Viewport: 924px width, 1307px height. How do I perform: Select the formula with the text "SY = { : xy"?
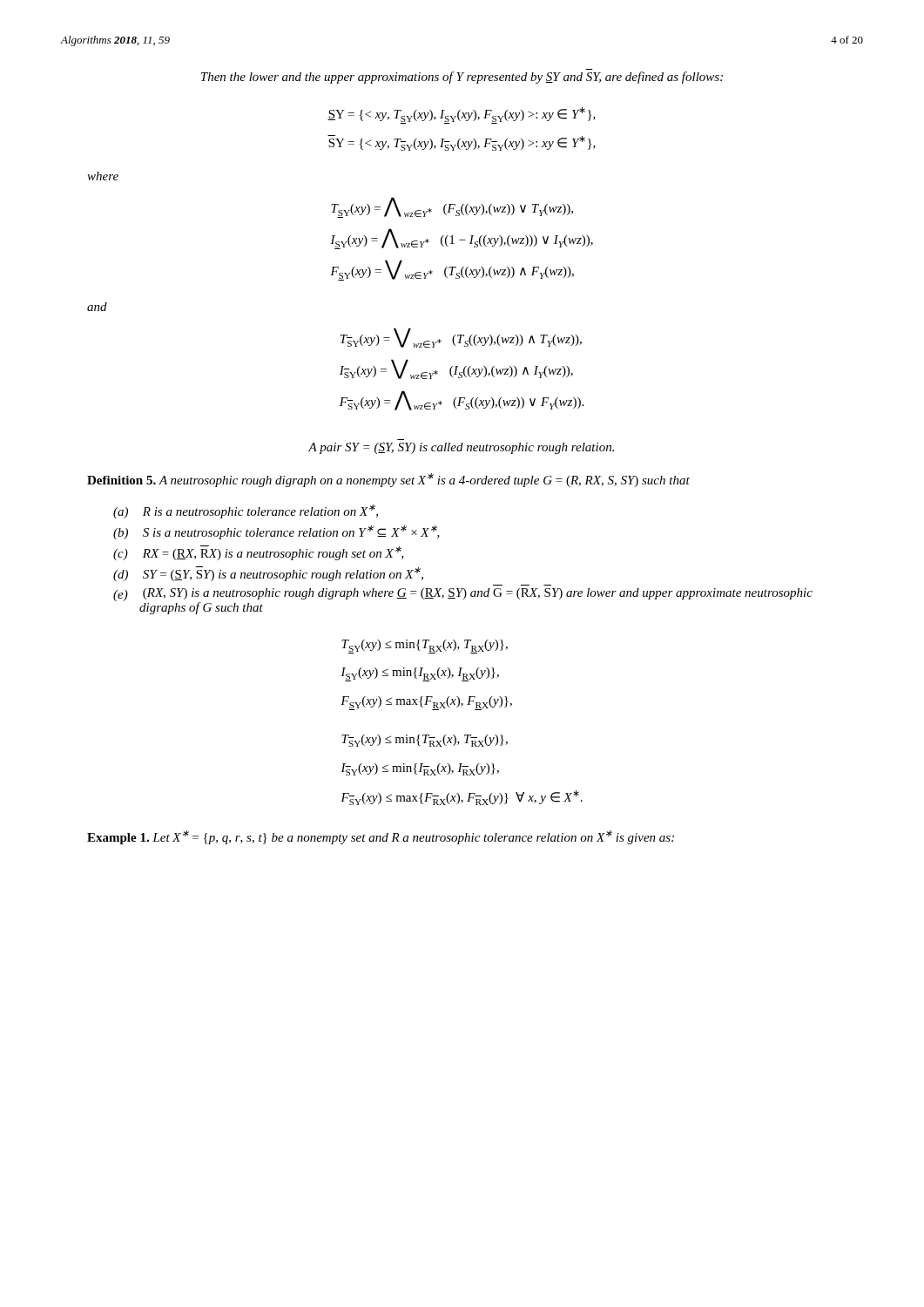point(462,129)
